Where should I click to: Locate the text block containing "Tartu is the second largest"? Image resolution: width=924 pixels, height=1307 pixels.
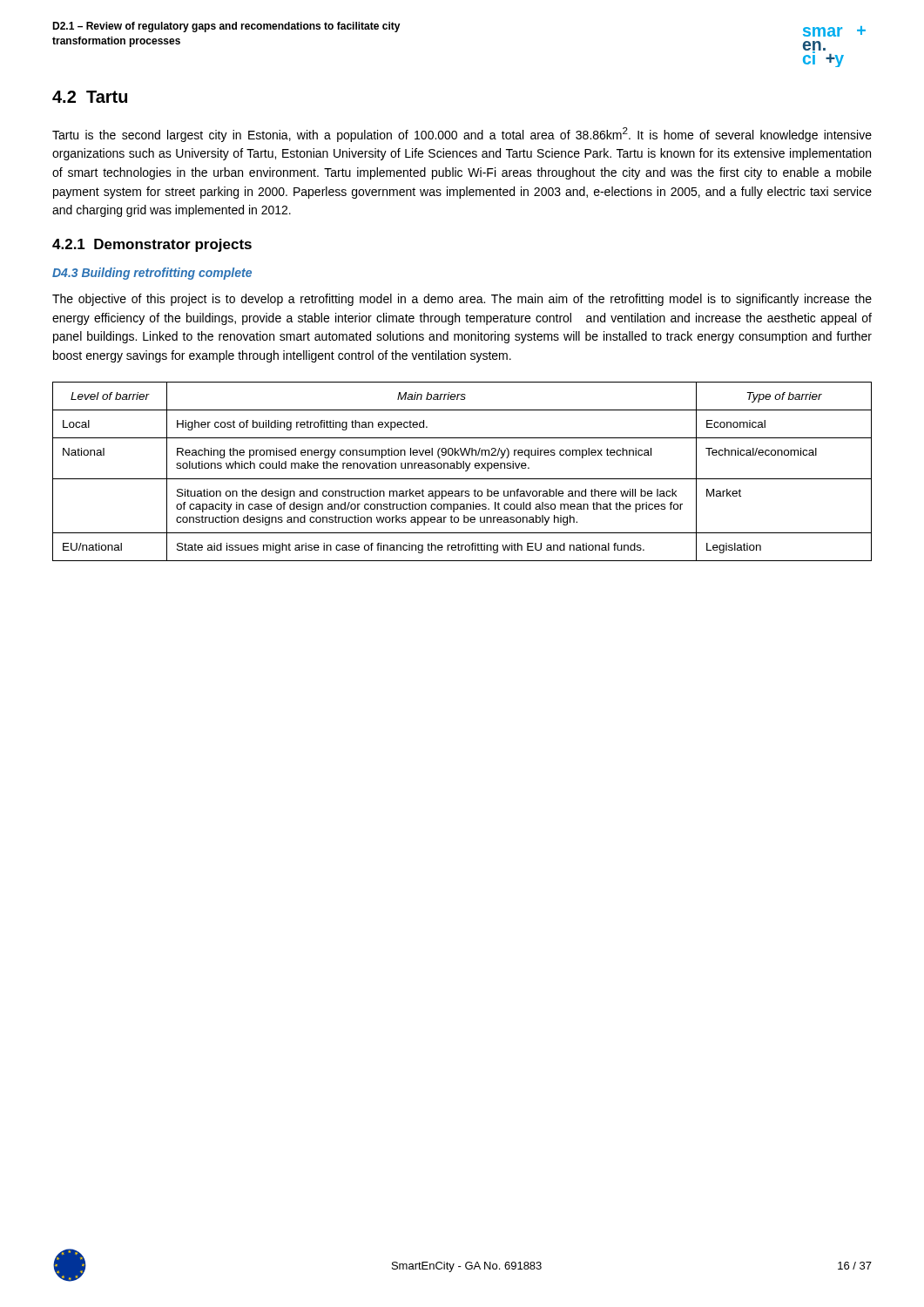(x=462, y=171)
